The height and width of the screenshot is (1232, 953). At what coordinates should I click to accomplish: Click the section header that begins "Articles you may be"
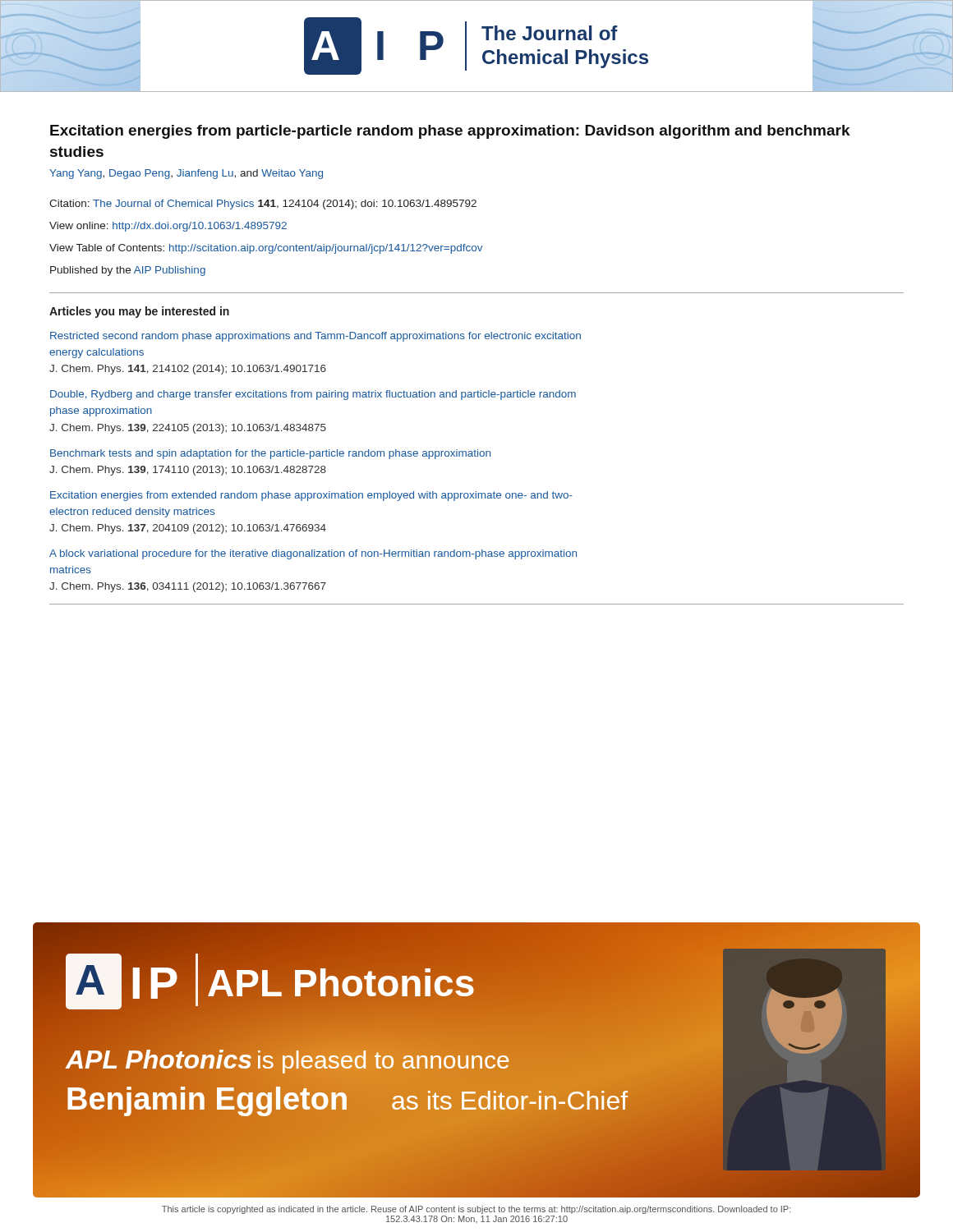click(x=139, y=312)
